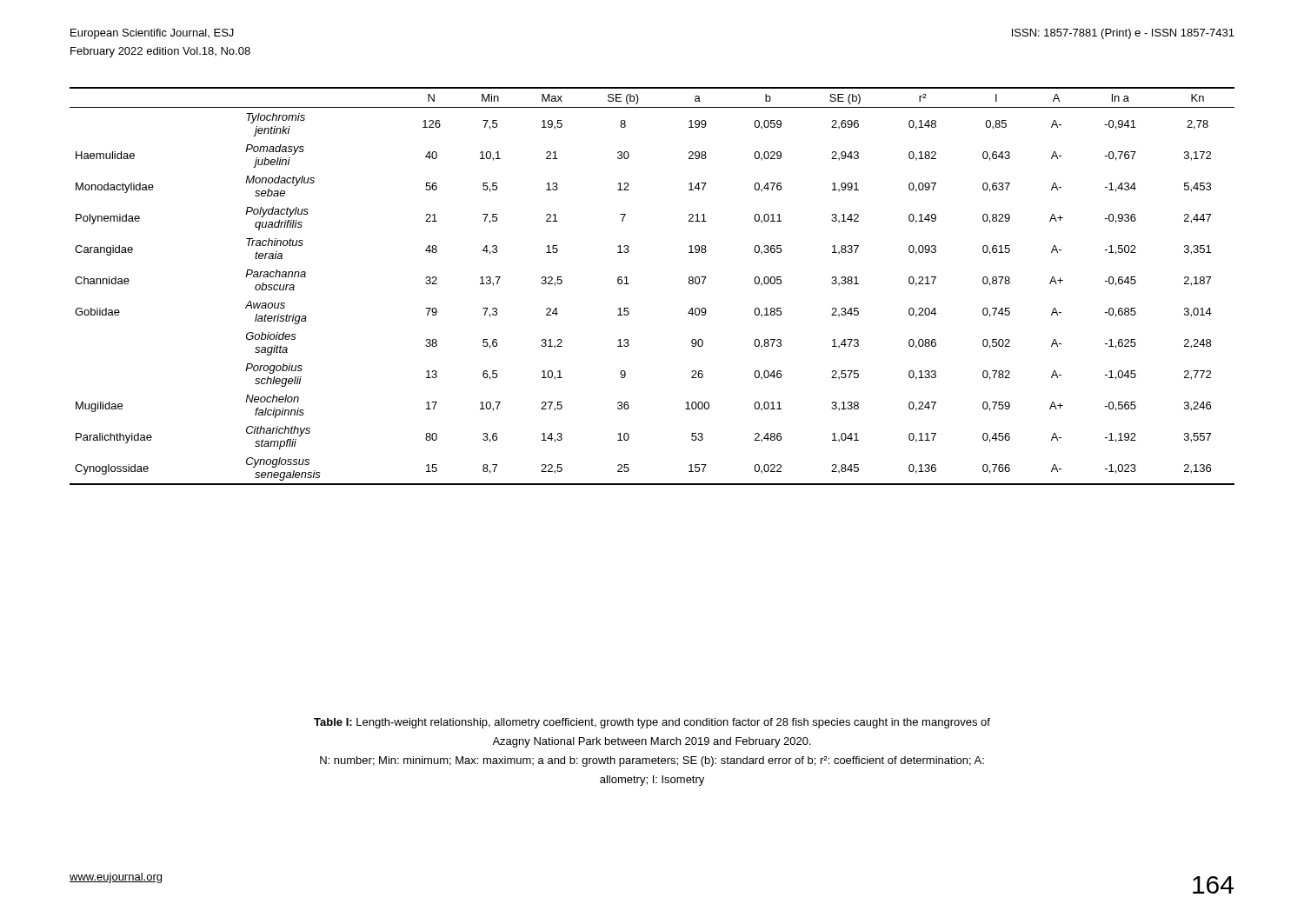Find the table that mentions "SE (b)"

click(652, 286)
